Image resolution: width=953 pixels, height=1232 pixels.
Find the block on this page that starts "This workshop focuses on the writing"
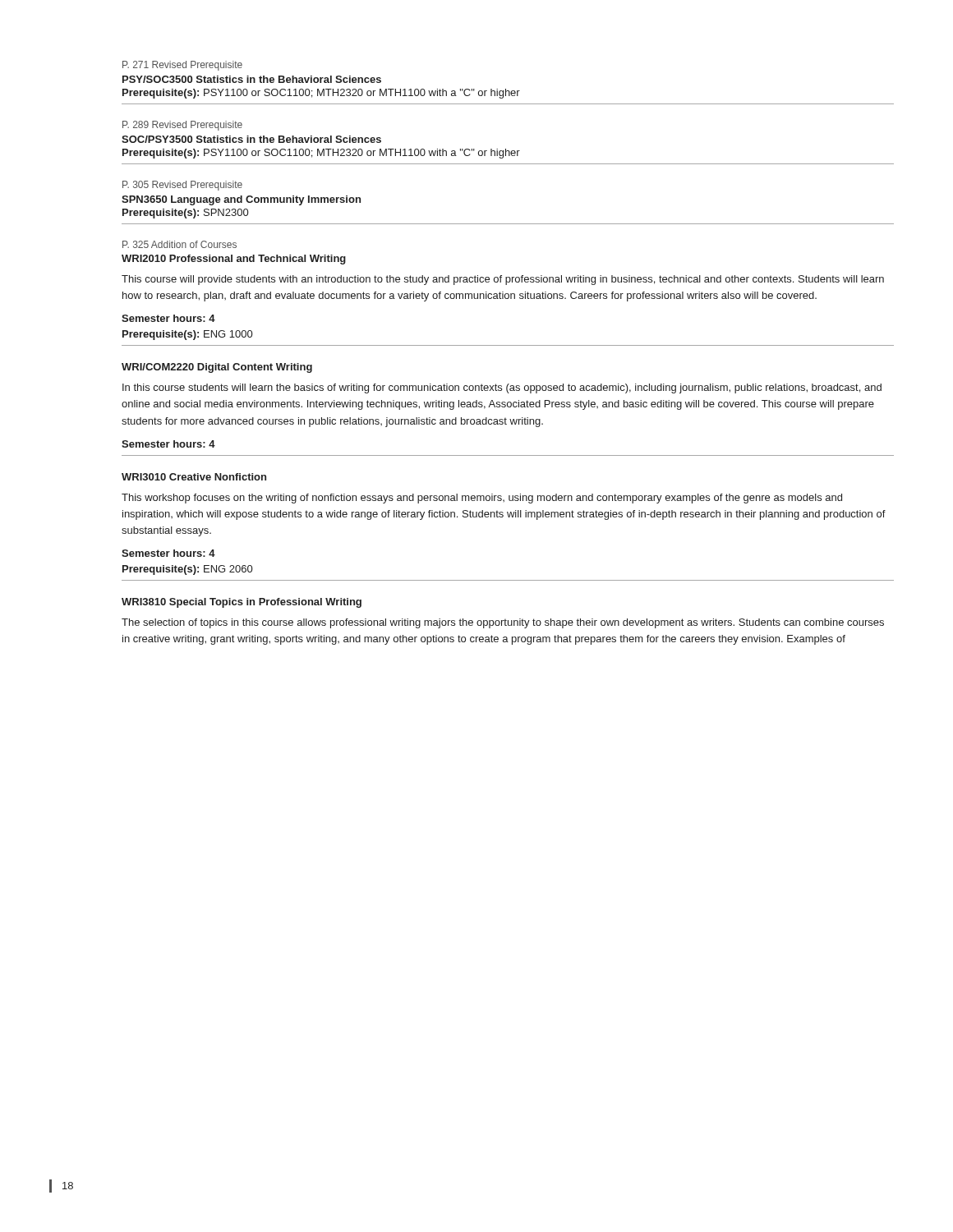(503, 514)
